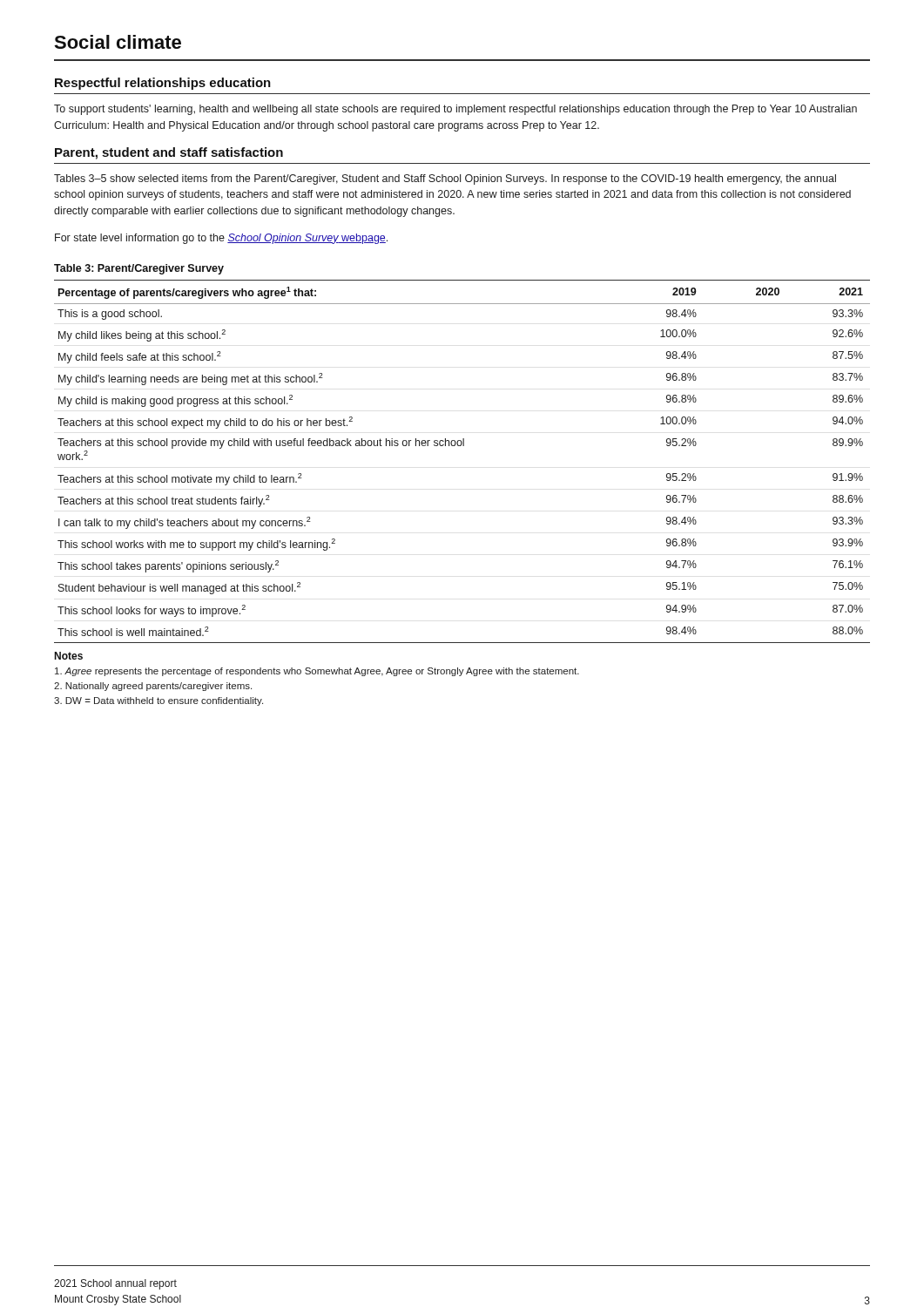Image resolution: width=924 pixels, height=1307 pixels.
Task: Click on the block starting "To support students'"
Action: coord(456,117)
